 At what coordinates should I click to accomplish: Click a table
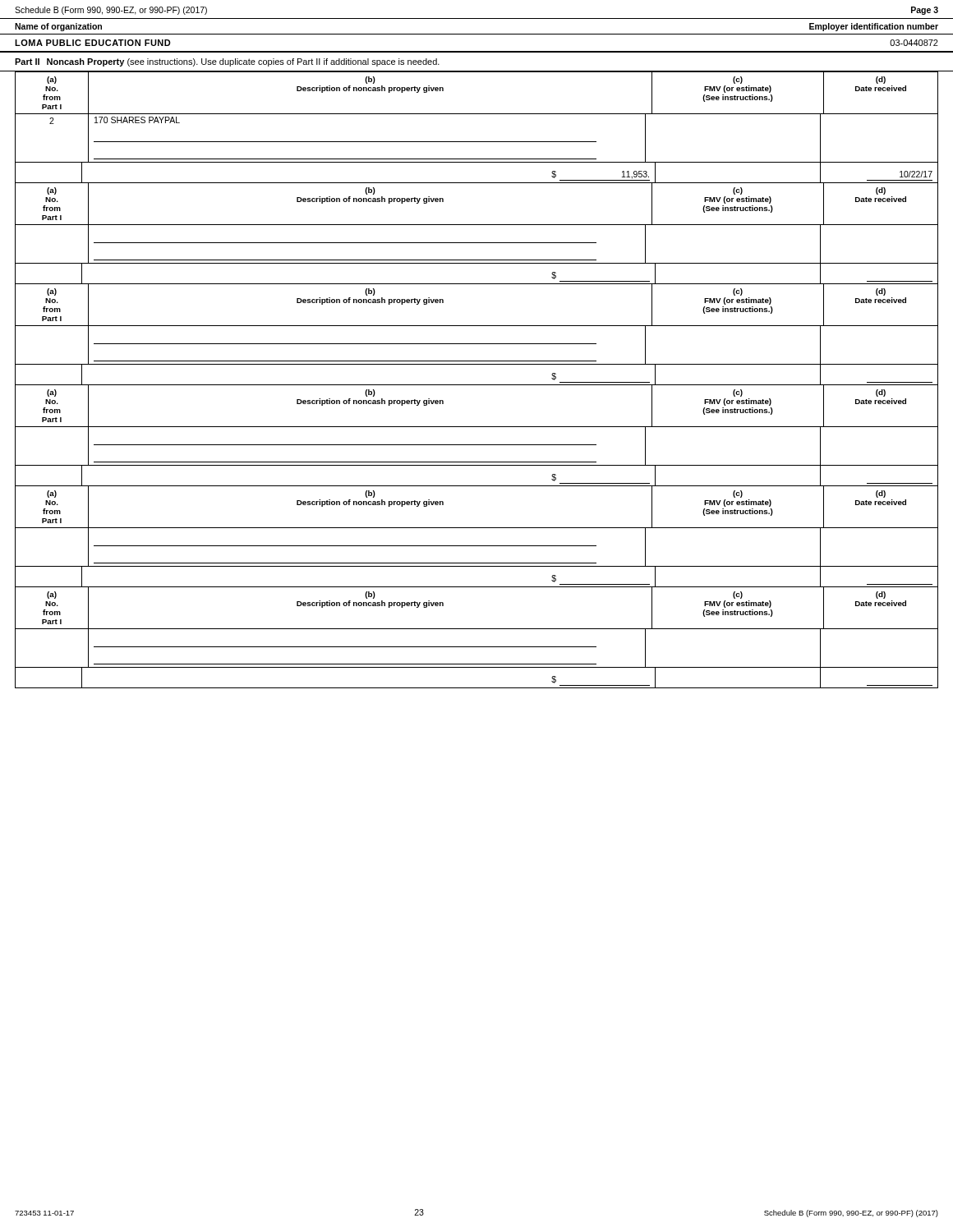click(x=476, y=380)
